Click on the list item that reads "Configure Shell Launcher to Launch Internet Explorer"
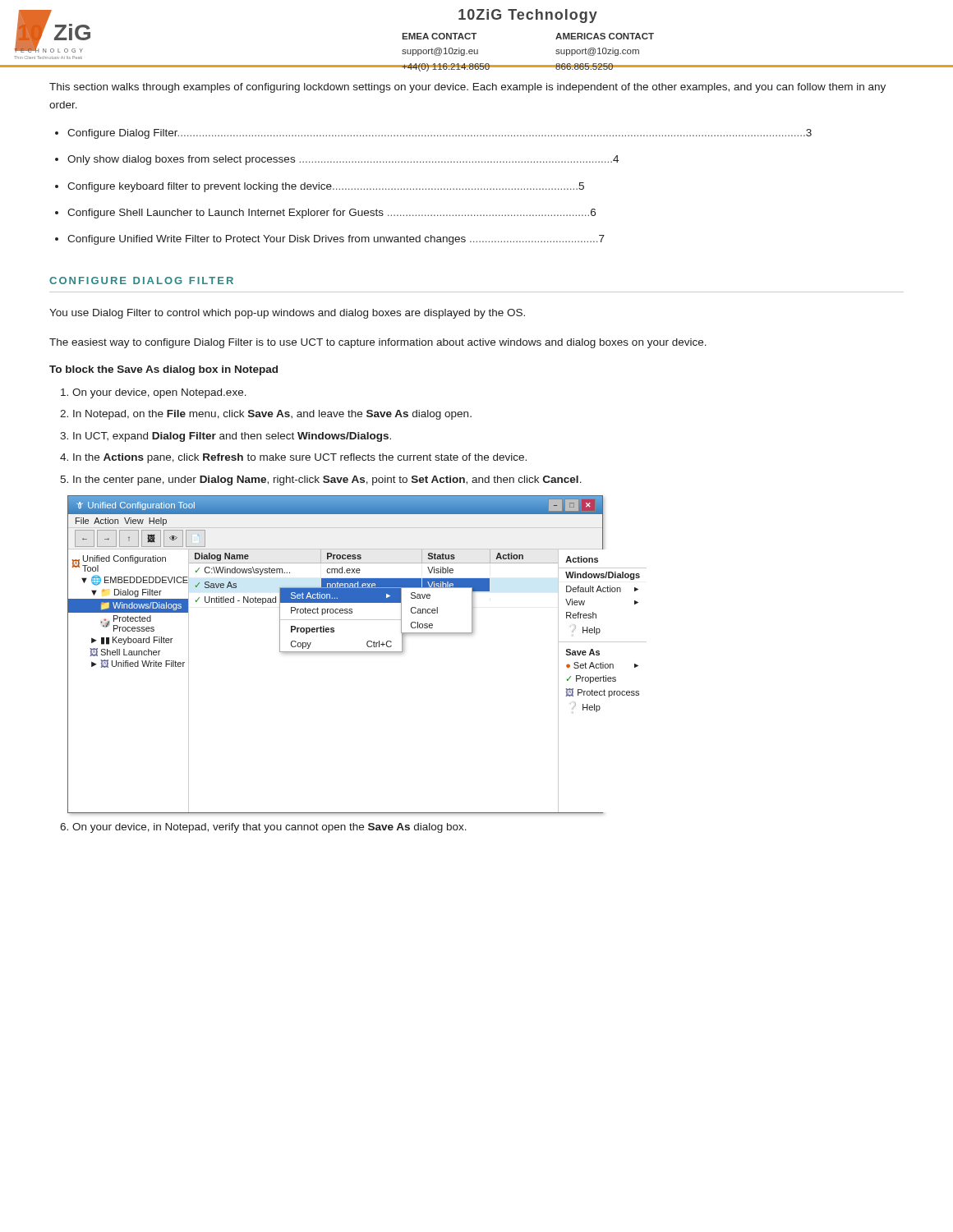Viewport: 953px width, 1232px height. 332,212
